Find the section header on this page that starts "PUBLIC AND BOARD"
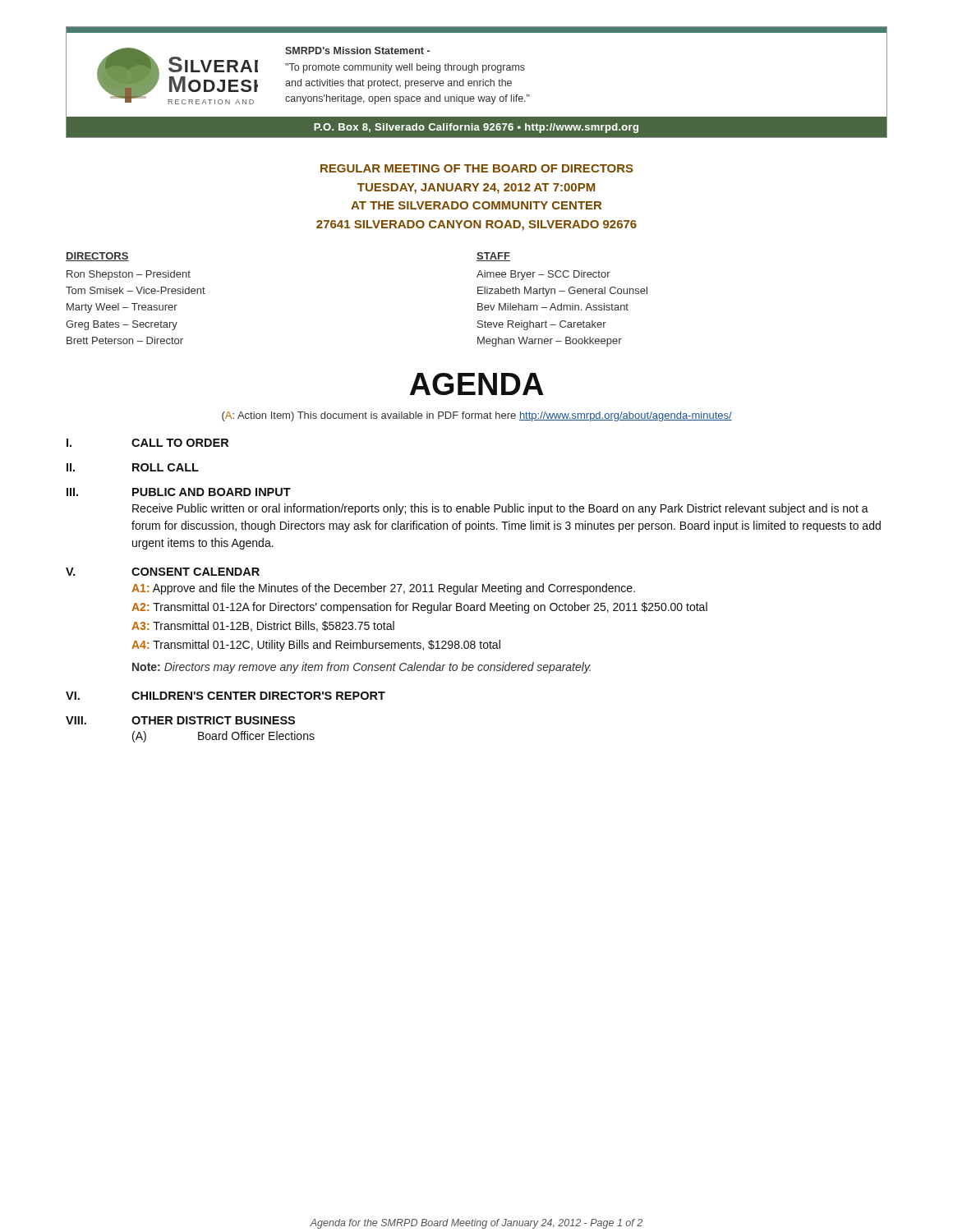Image resolution: width=953 pixels, height=1232 pixels. [x=211, y=492]
